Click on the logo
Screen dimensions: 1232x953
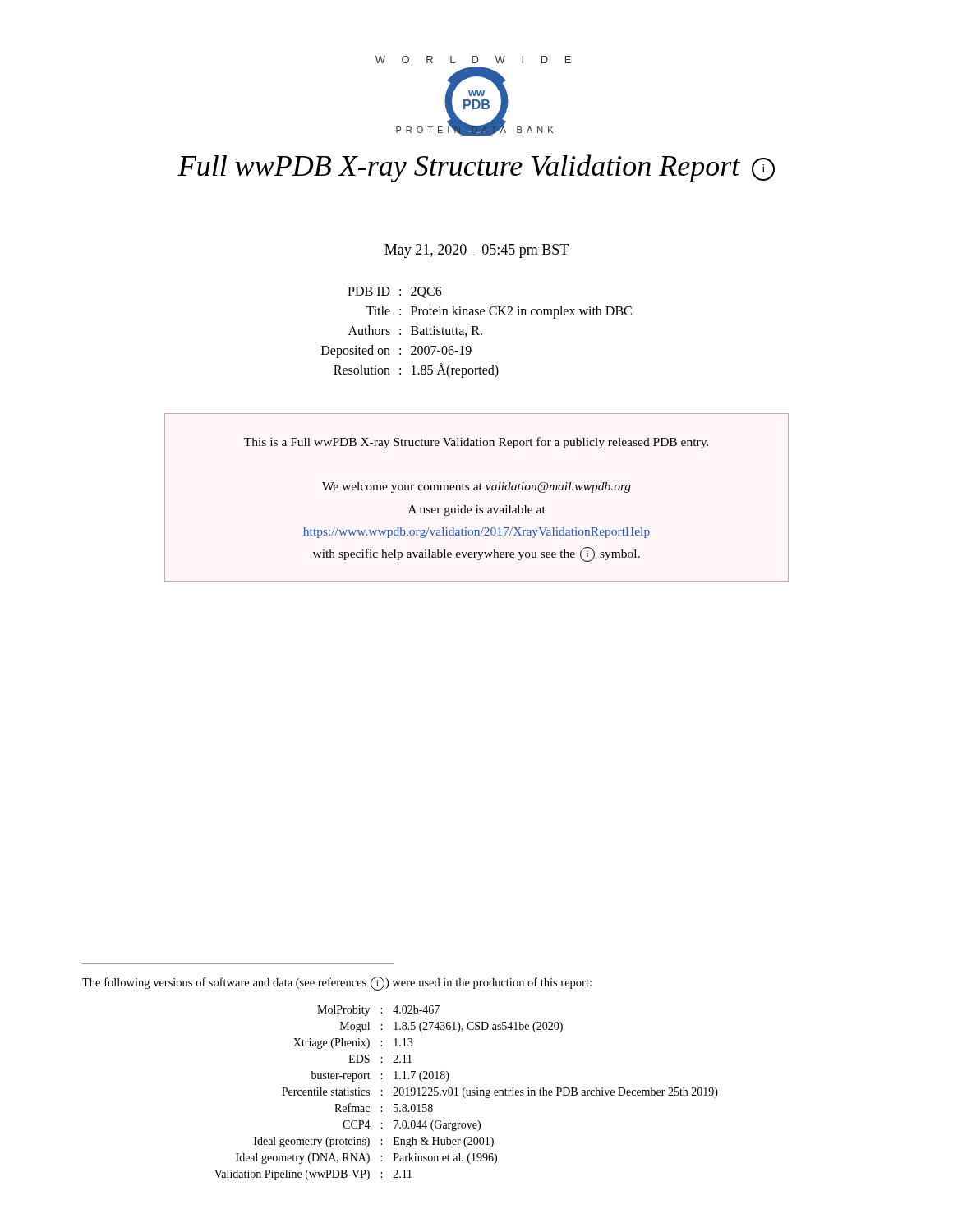476,68
